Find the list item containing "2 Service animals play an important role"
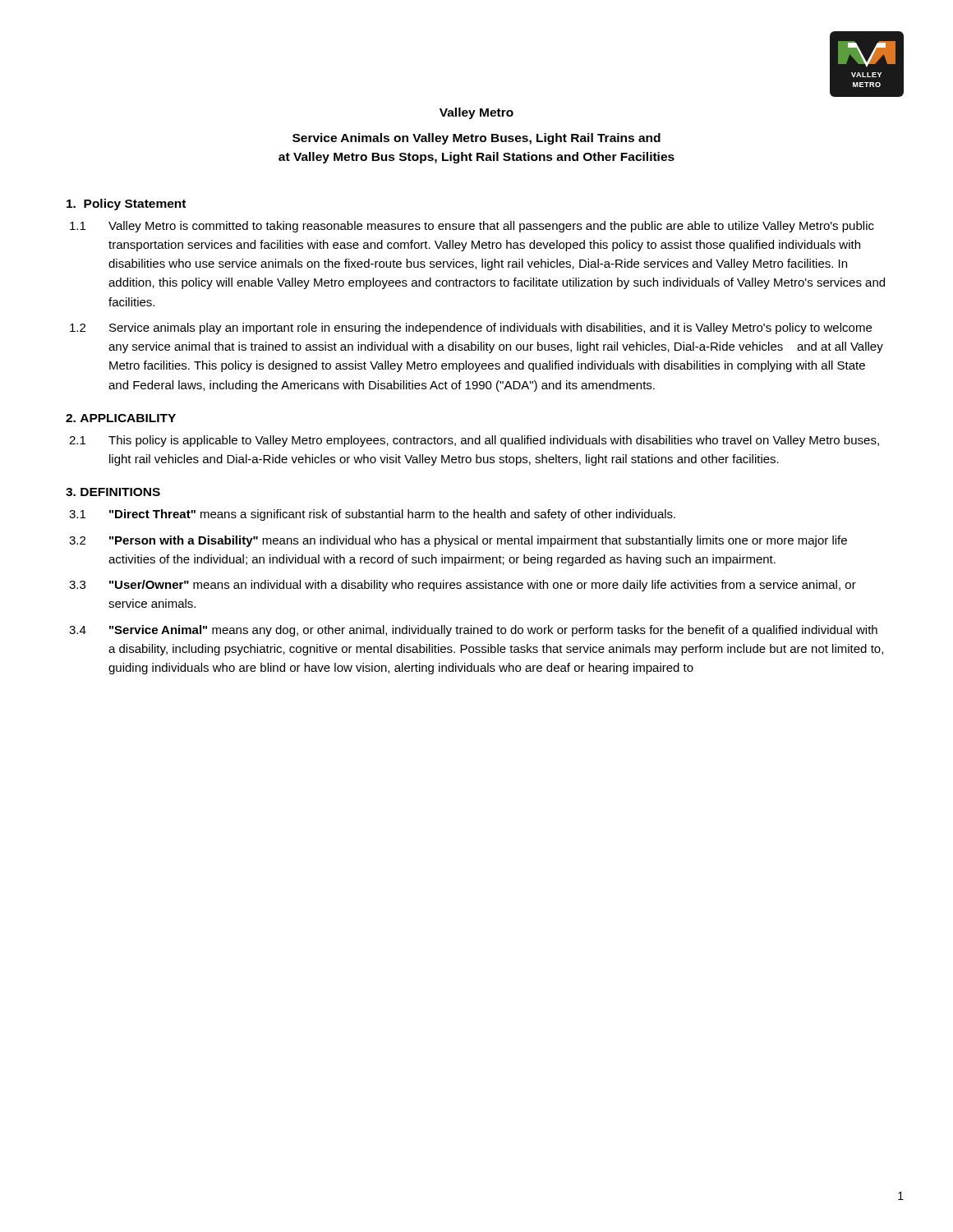The height and width of the screenshot is (1232, 953). [x=476, y=356]
